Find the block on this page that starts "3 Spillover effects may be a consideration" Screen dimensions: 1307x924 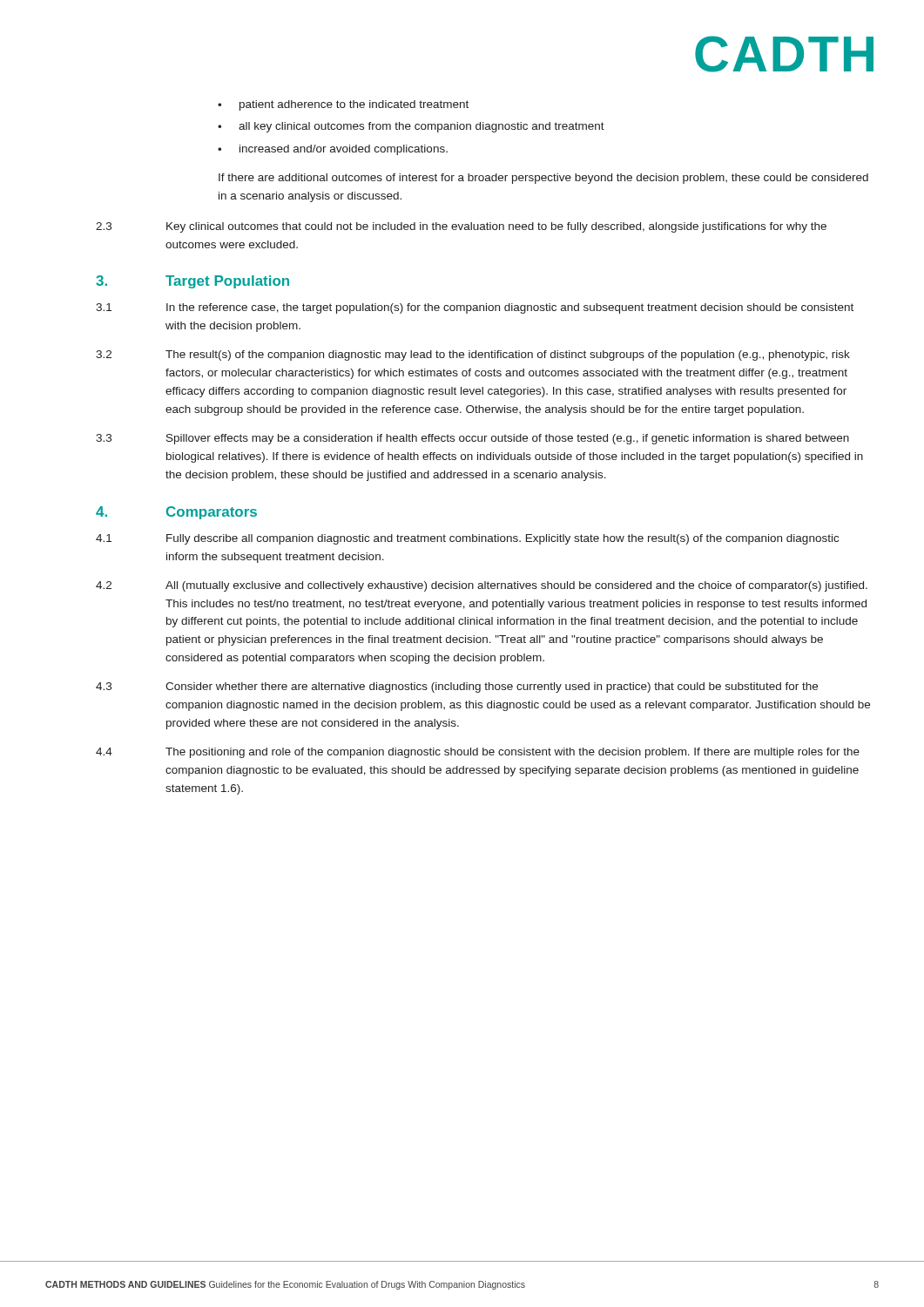click(x=484, y=457)
